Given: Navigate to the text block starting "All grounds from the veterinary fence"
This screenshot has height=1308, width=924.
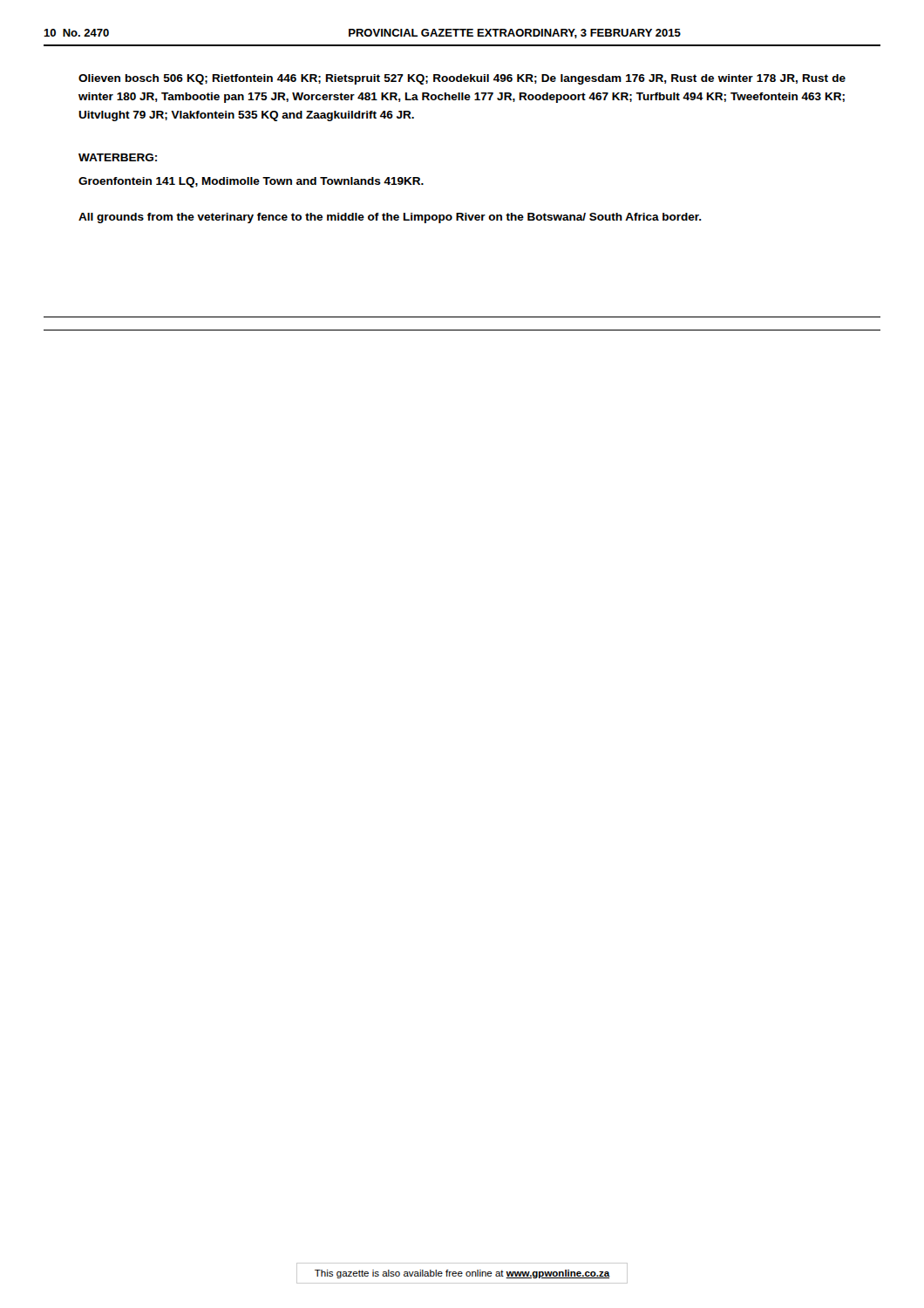Looking at the screenshot, I should 390,216.
